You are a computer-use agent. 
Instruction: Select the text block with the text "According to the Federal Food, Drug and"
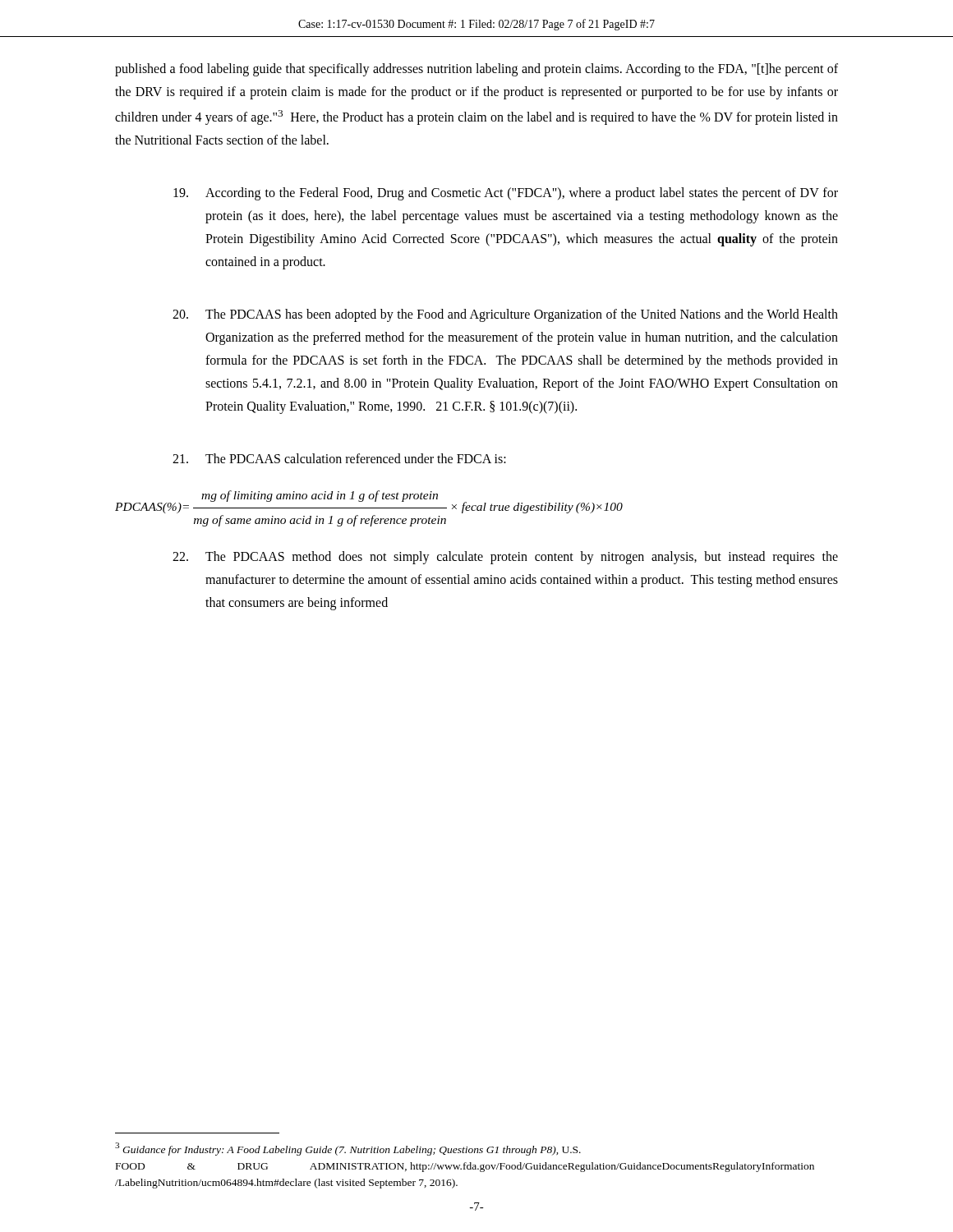click(x=476, y=228)
